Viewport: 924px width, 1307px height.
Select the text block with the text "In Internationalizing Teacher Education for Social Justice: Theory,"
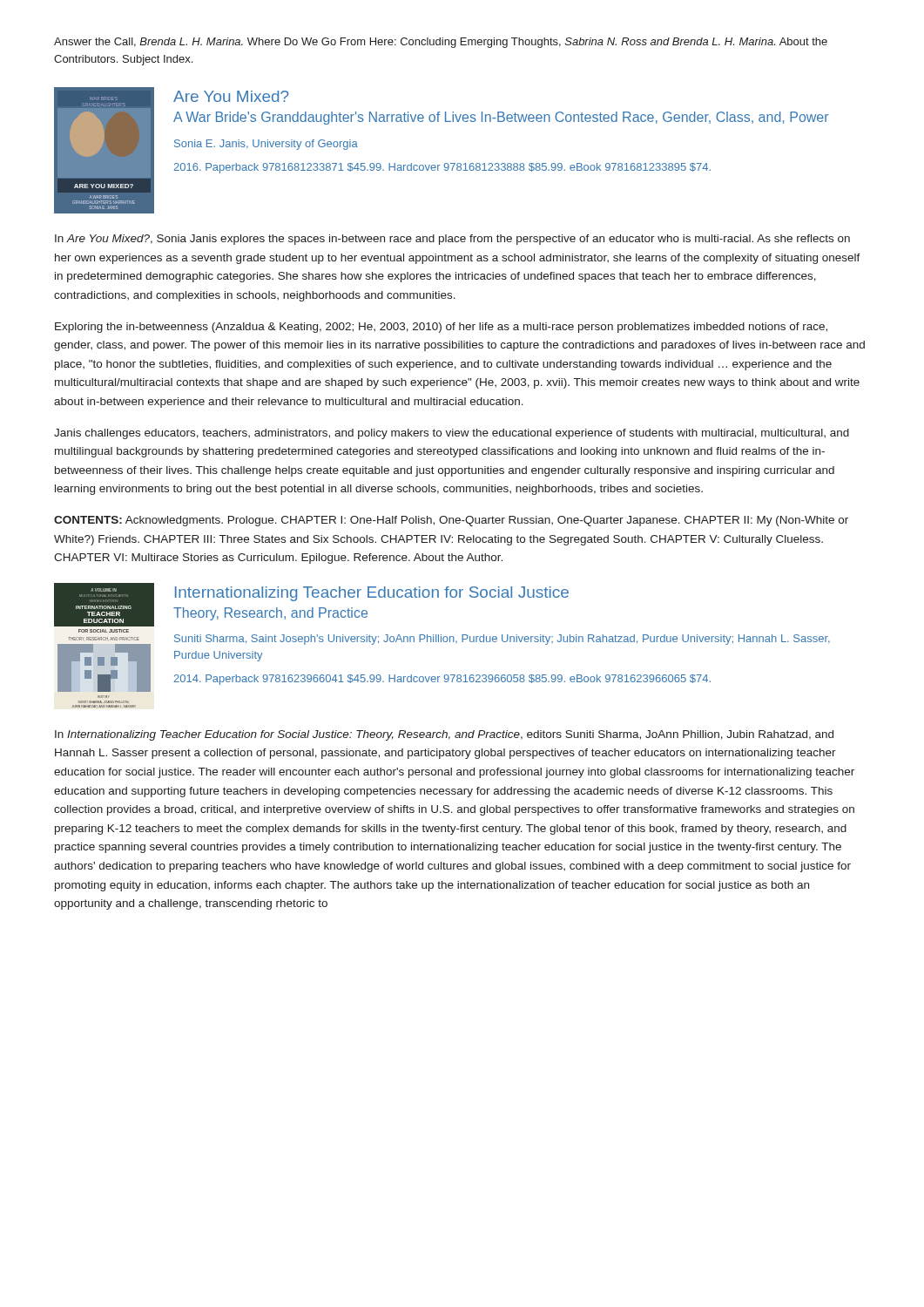(x=454, y=819)
